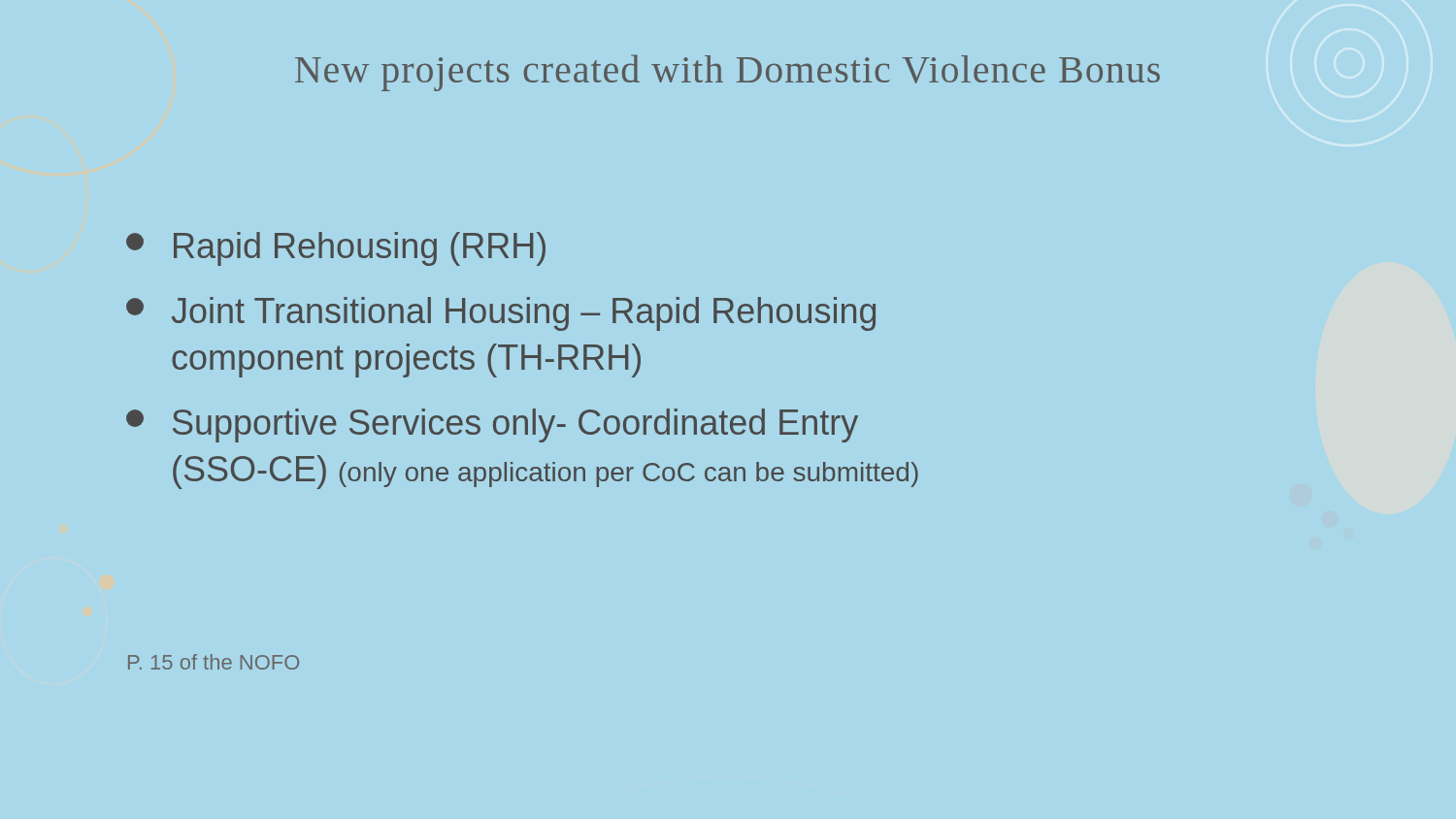Locate the list item with the text "Supportive Services only- Coordinated Entry(SSO-CE)"
Screen dimensions: 819x1456
point(694,447)
